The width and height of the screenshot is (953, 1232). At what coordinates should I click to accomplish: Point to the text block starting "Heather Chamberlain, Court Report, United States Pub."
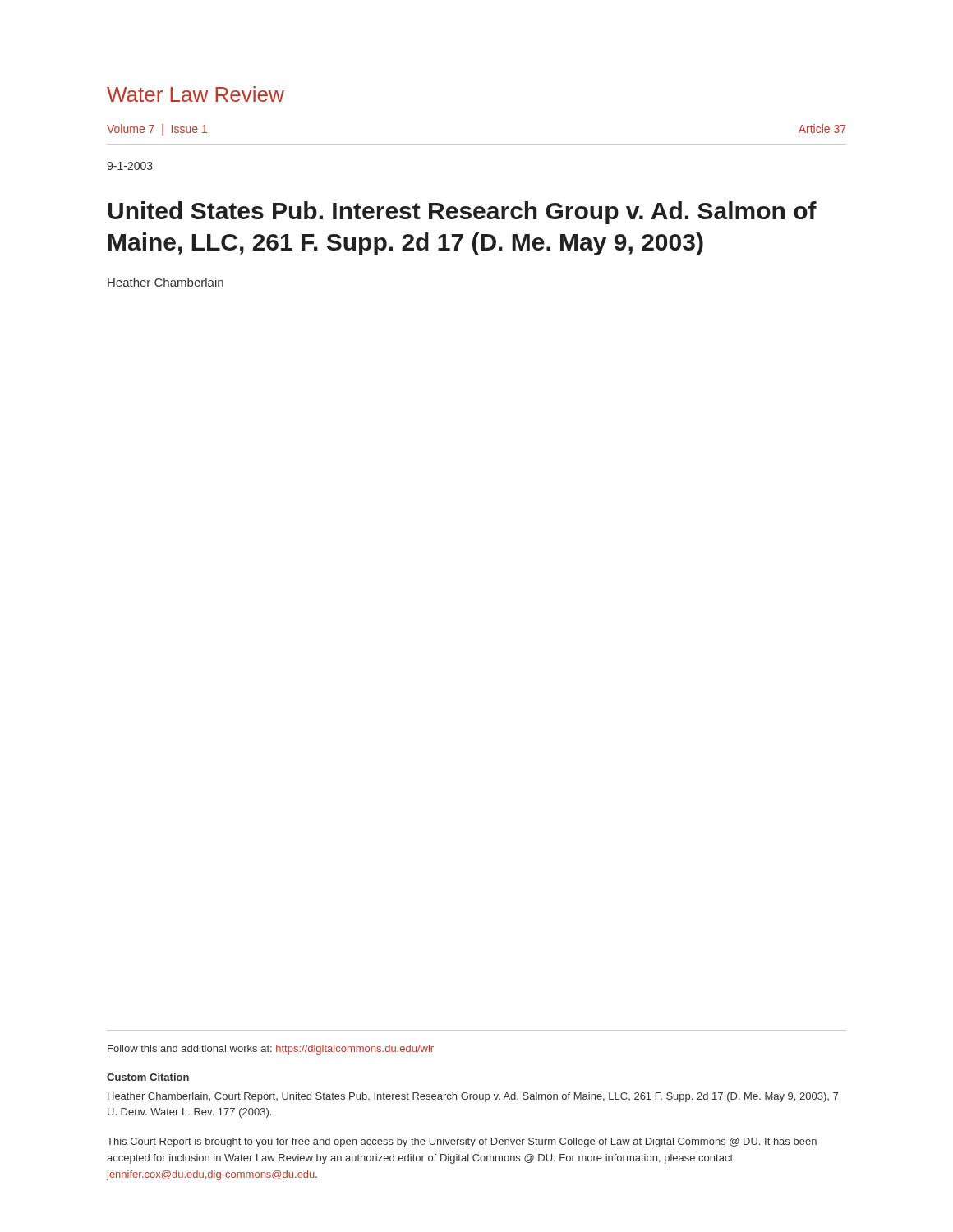473,1104
